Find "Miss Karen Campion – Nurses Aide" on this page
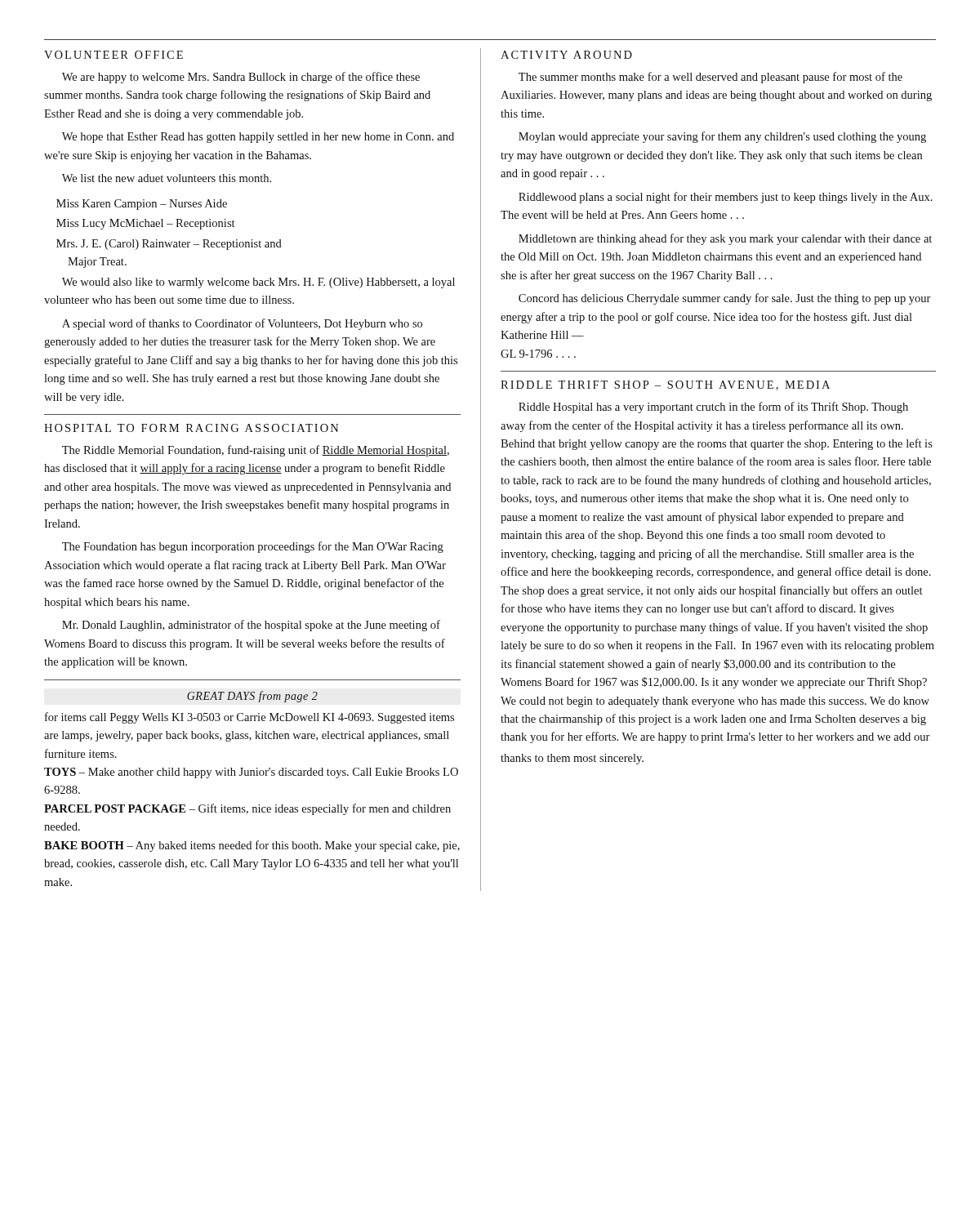The image size is (980, 1225). (142, 203)
